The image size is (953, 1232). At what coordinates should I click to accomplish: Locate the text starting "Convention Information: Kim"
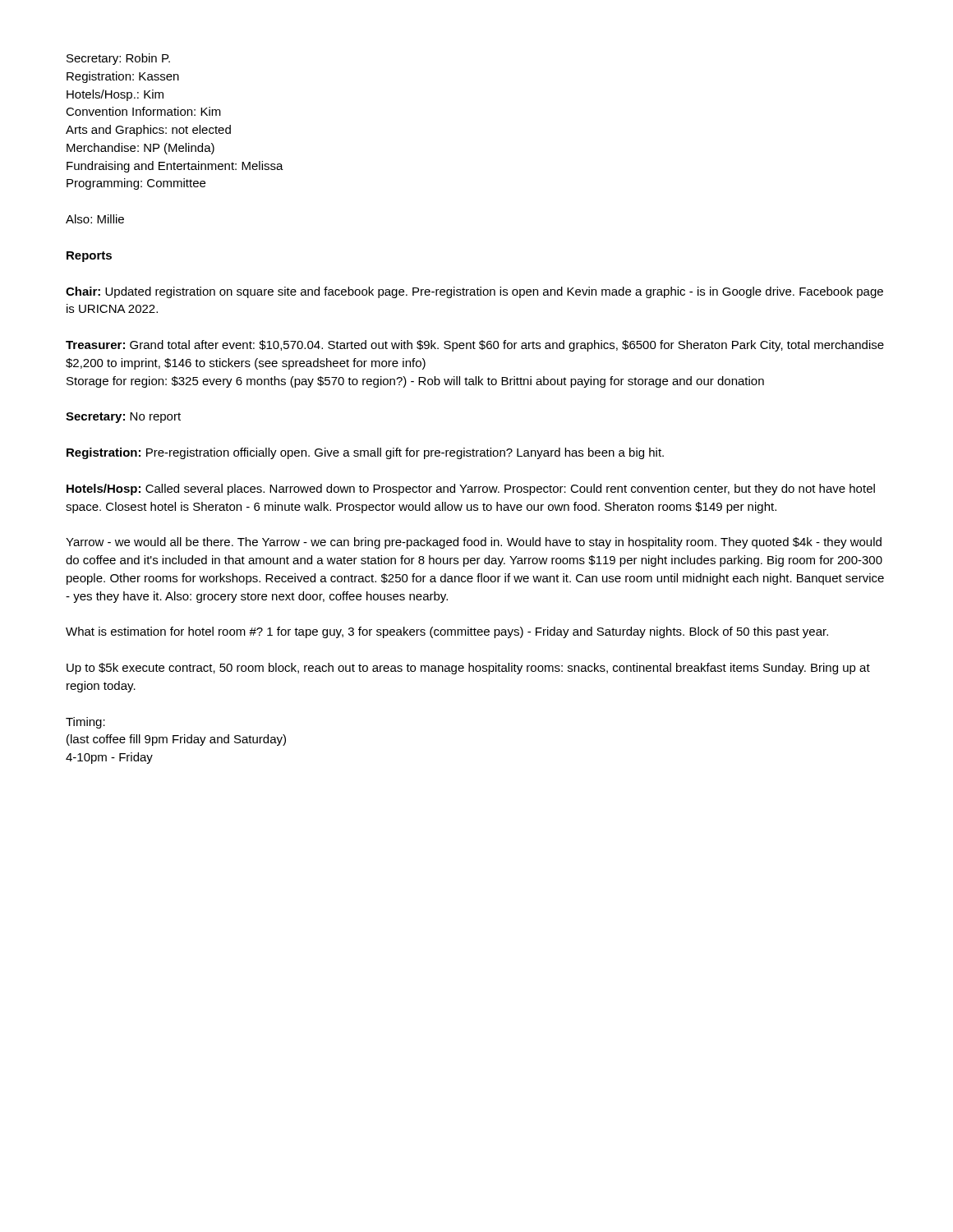coord(143,111)
